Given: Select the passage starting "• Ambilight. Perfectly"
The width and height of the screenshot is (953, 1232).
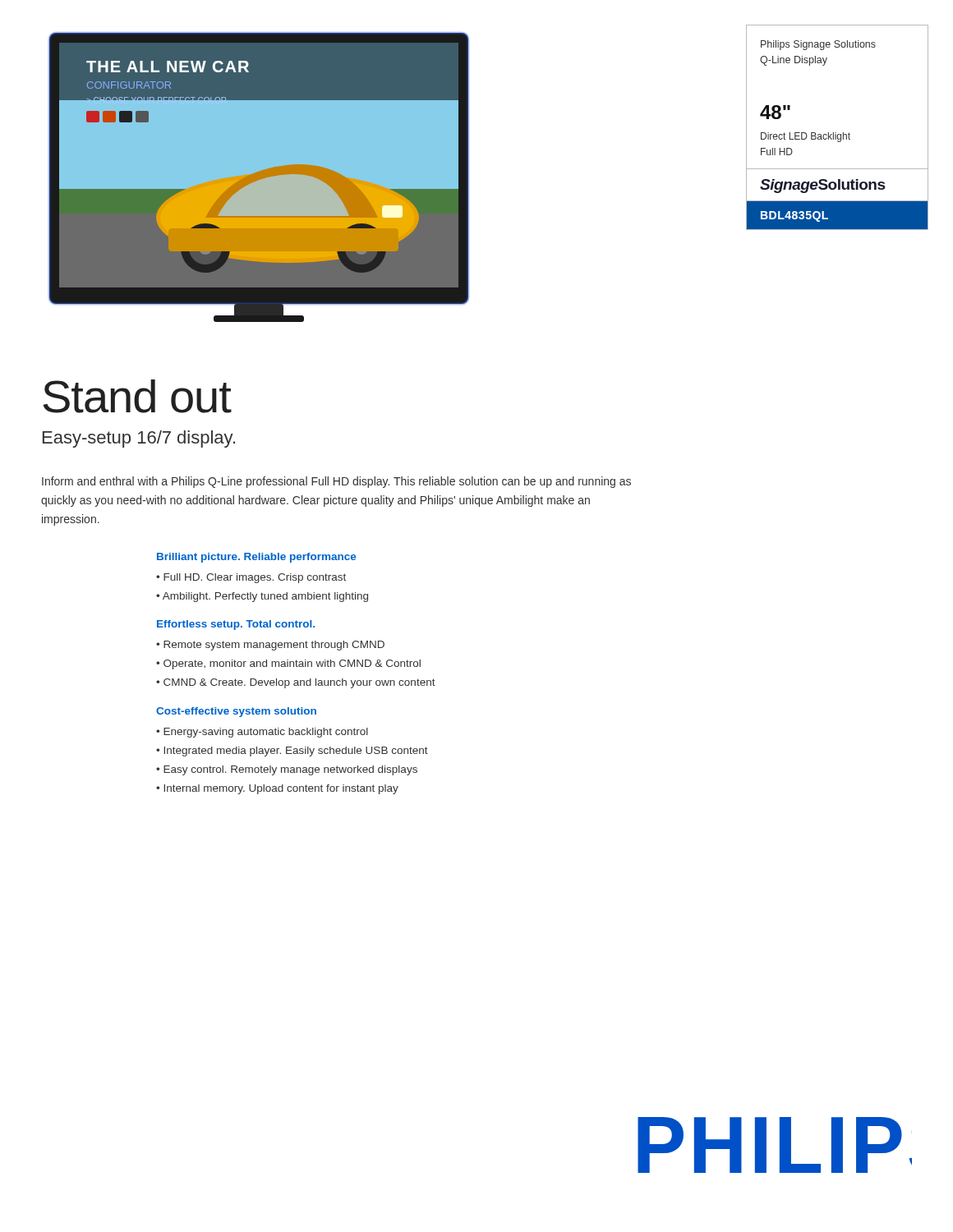Looking at the screenshot, I should click(x=263, y=596).
